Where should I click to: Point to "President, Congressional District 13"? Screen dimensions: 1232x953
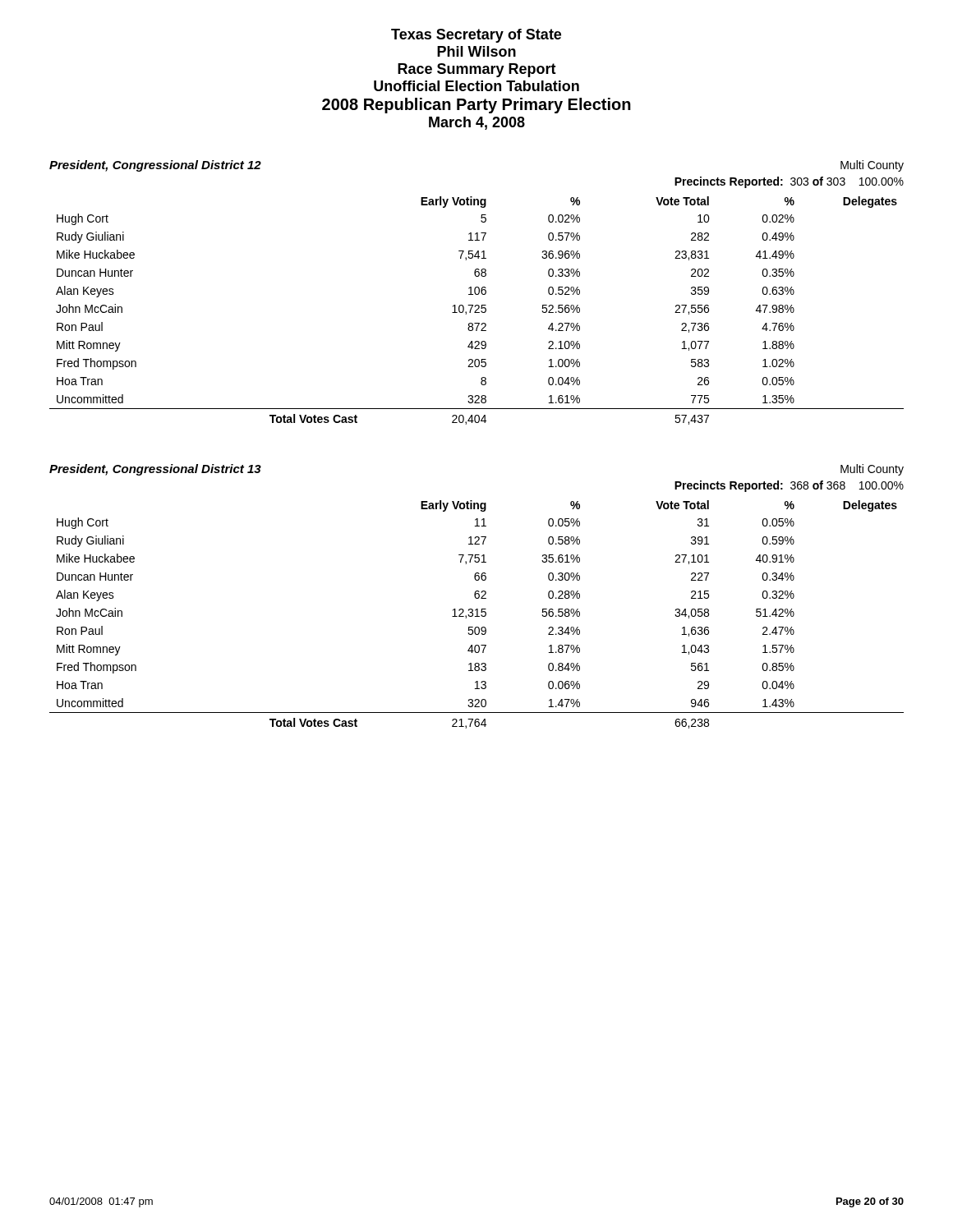coord(155,469)
